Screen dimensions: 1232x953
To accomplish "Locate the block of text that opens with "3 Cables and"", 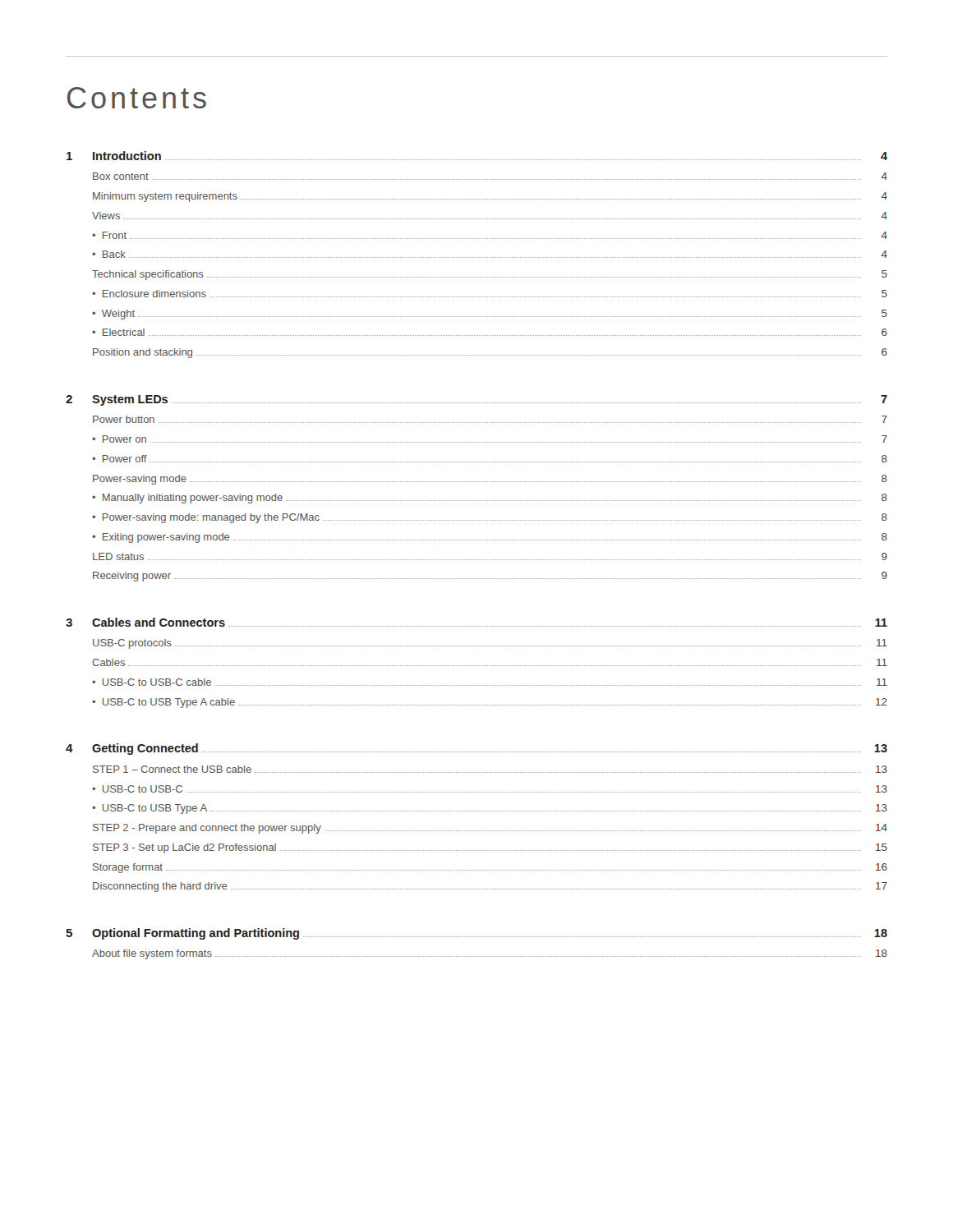I will coord(476,662).
